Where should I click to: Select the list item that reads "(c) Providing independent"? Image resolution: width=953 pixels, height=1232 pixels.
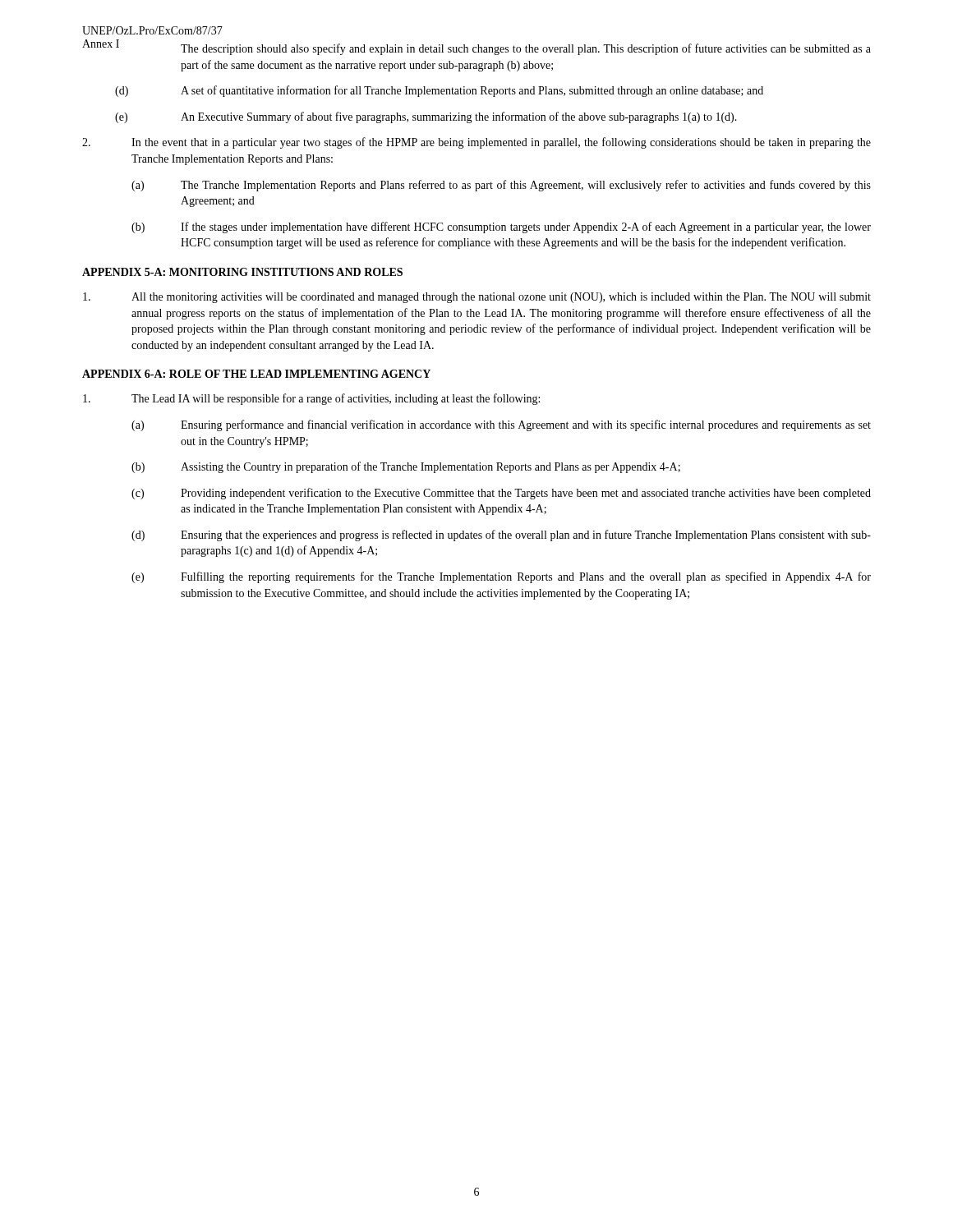501,501
